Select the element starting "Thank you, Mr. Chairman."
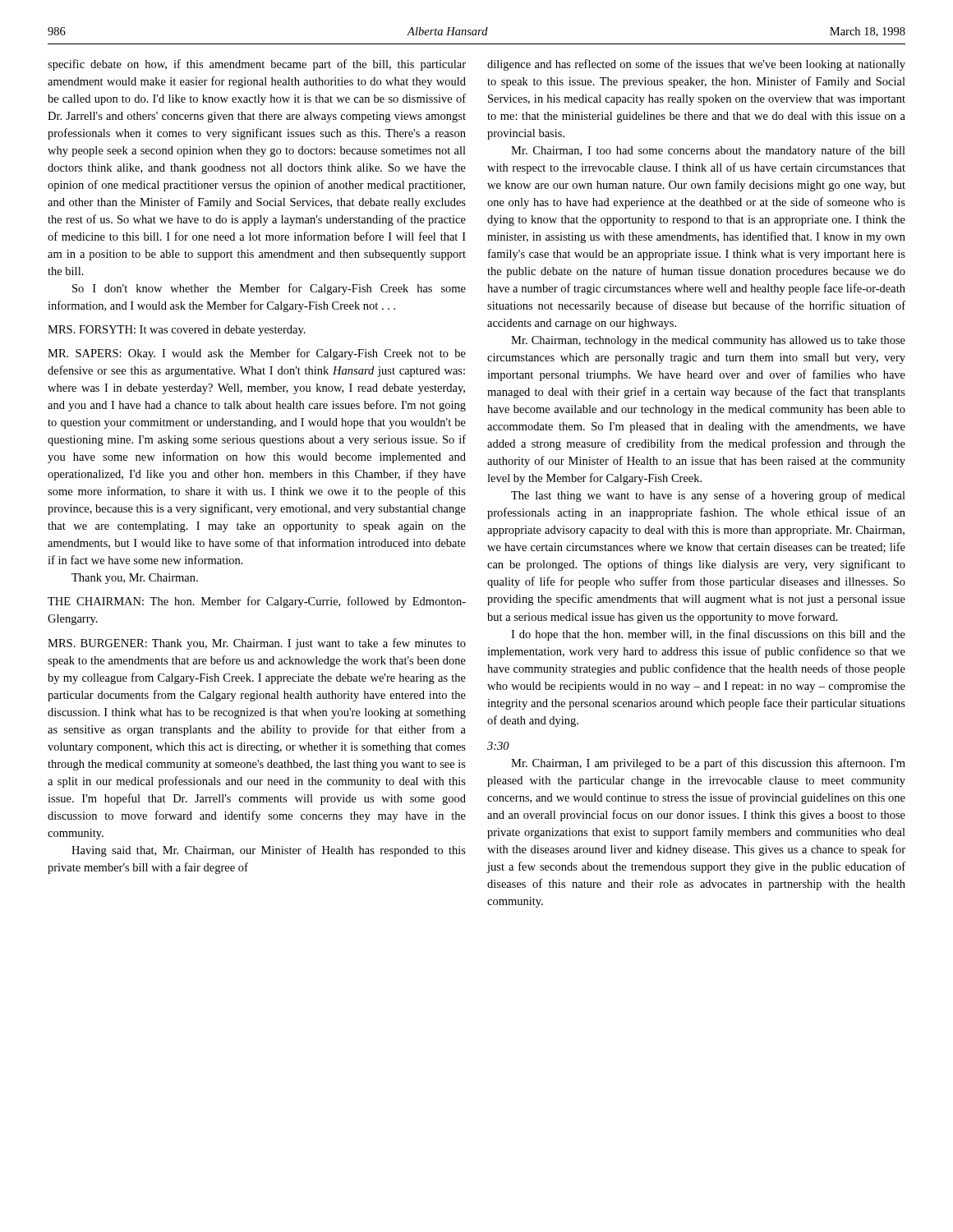The image size is (953, 1232). coord(135,579)
